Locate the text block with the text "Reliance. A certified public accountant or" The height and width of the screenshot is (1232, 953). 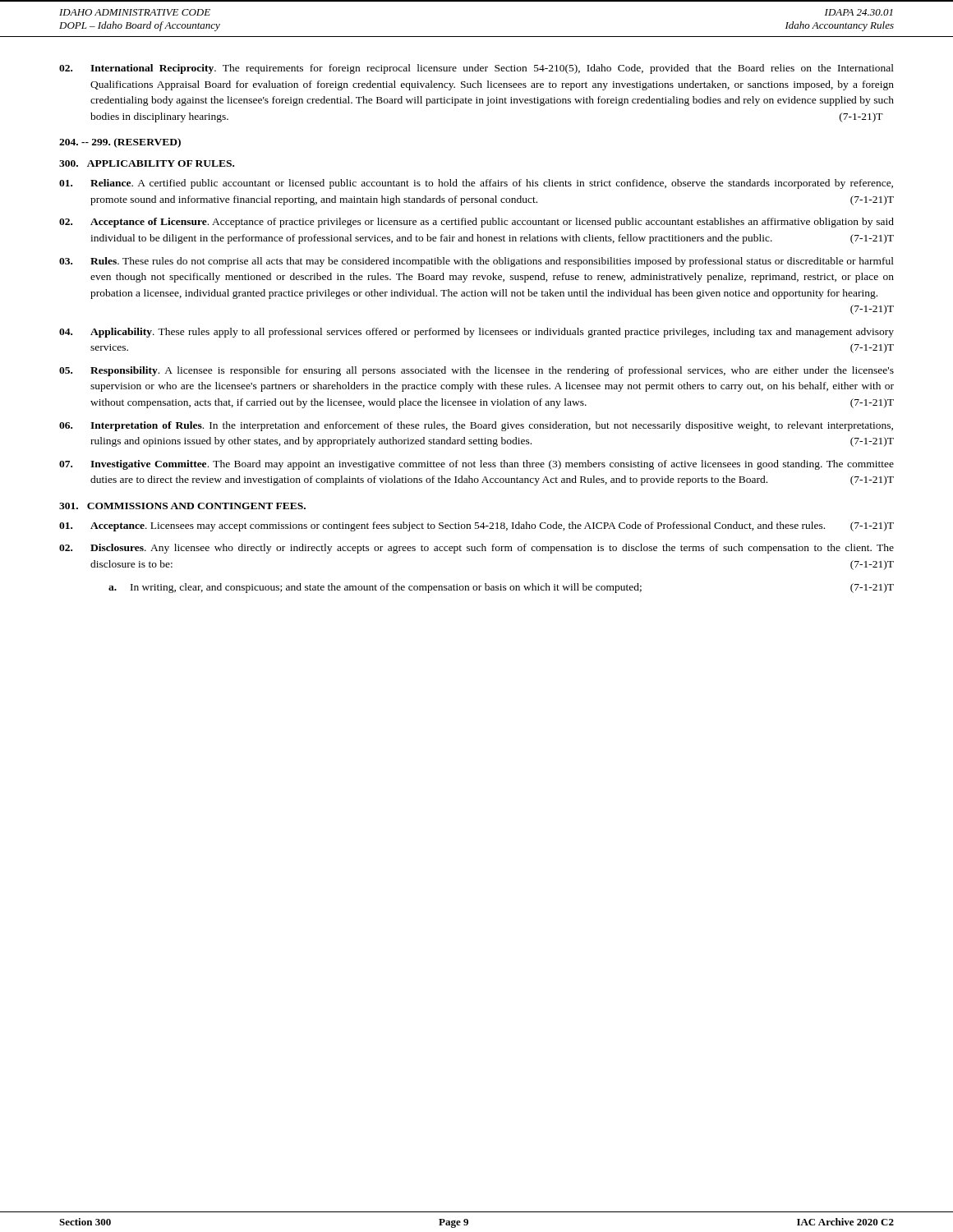(476, 191)
